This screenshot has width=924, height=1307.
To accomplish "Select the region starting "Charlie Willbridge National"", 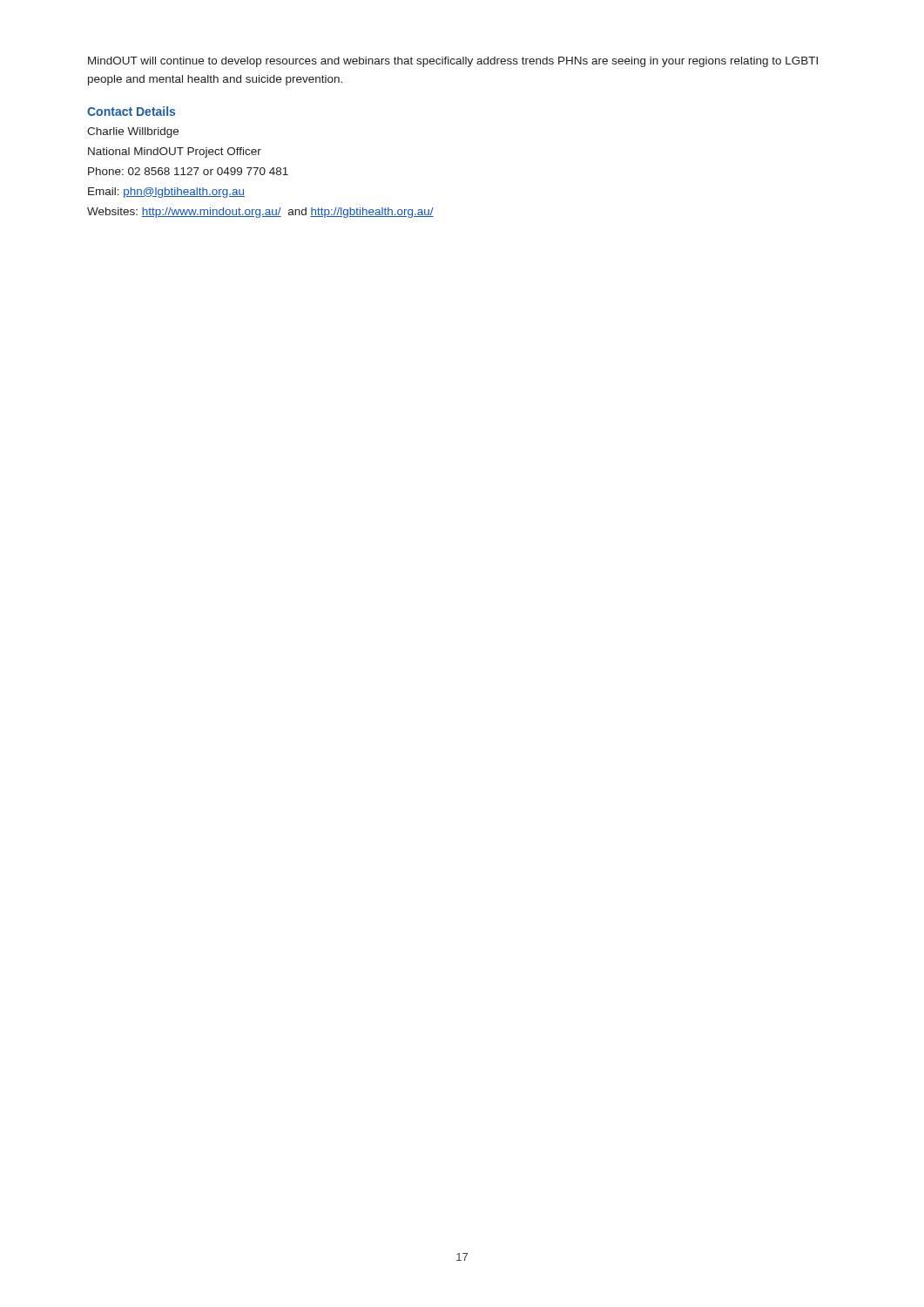I will coord(260,171).
